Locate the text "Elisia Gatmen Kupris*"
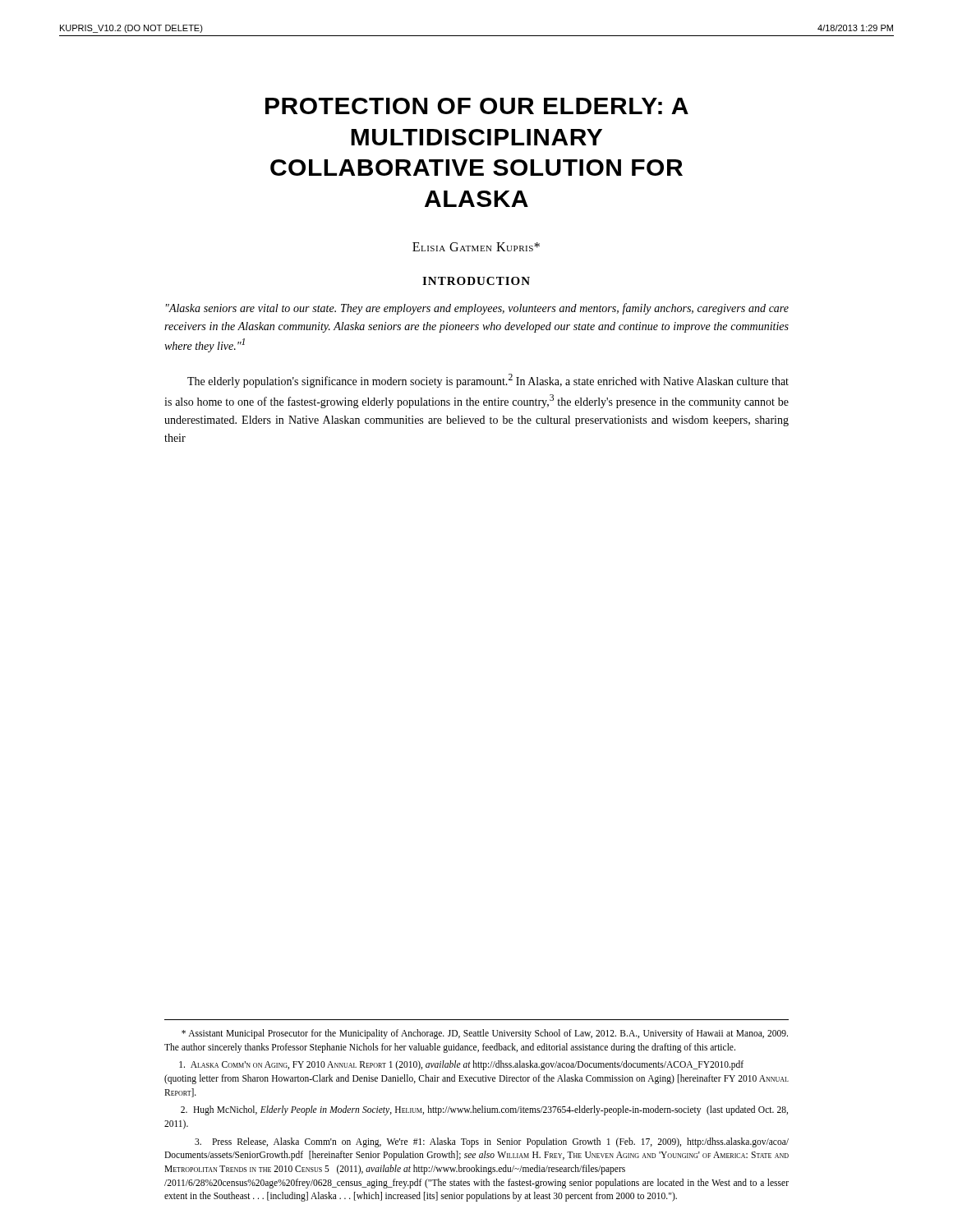Viewport: 953px width, 1232px height. [x=476, y=247]
